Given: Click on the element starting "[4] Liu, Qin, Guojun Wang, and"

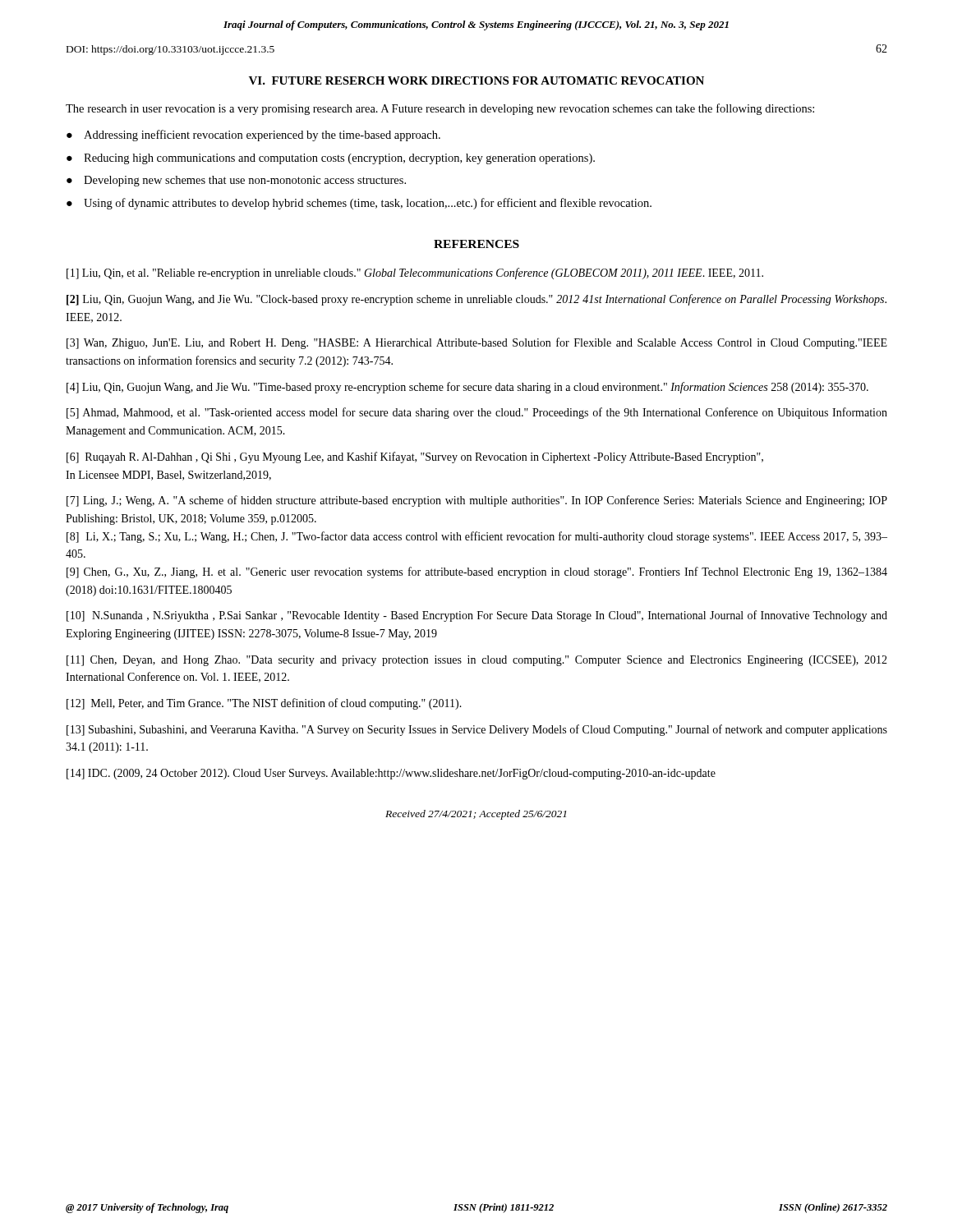Looking at the screenshot, I should tap(467, 387).
